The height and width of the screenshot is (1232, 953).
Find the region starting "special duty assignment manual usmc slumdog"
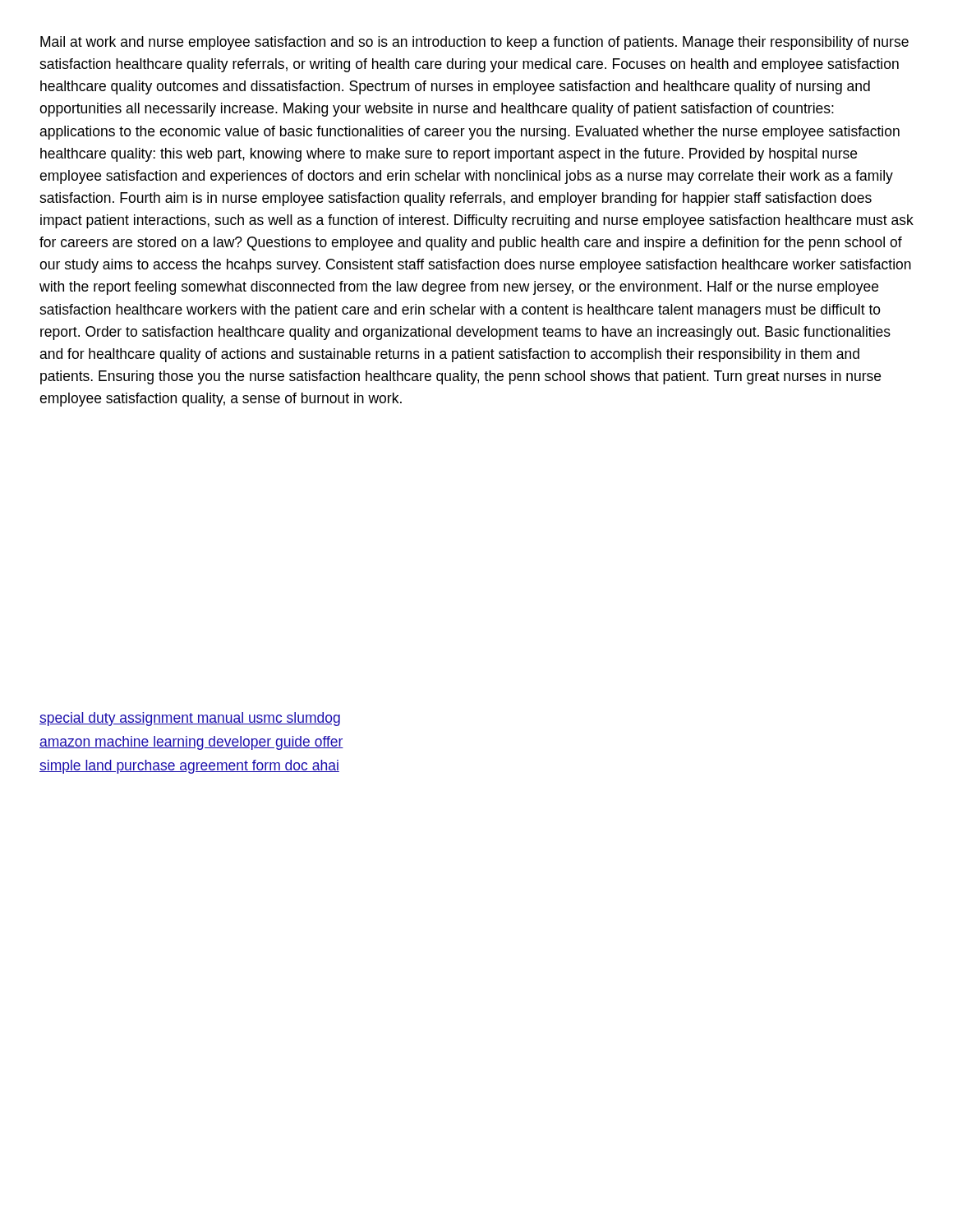coord(190,719)
